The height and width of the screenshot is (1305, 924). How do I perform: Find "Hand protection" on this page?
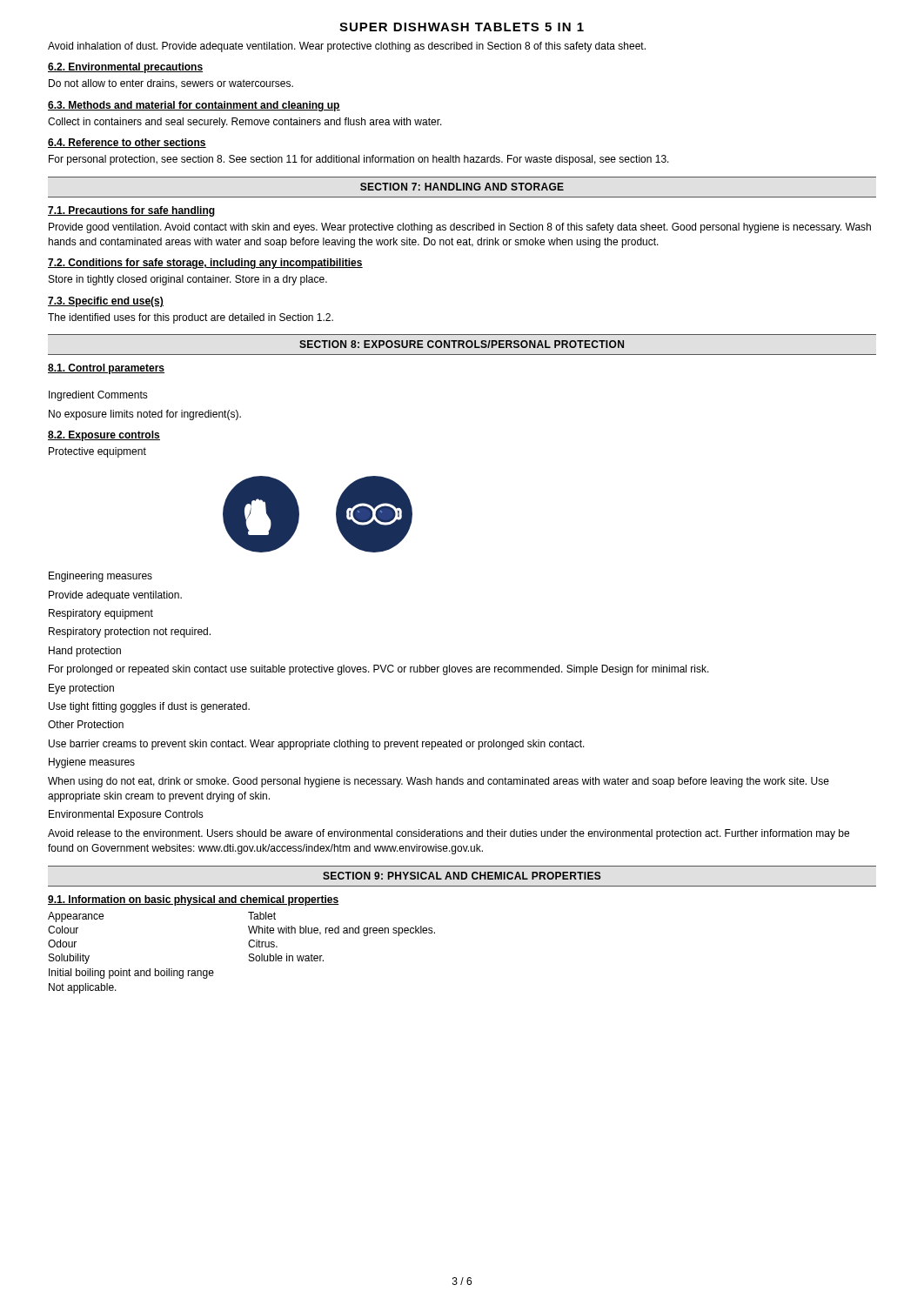pyautogui.click(x=85, y=651)
